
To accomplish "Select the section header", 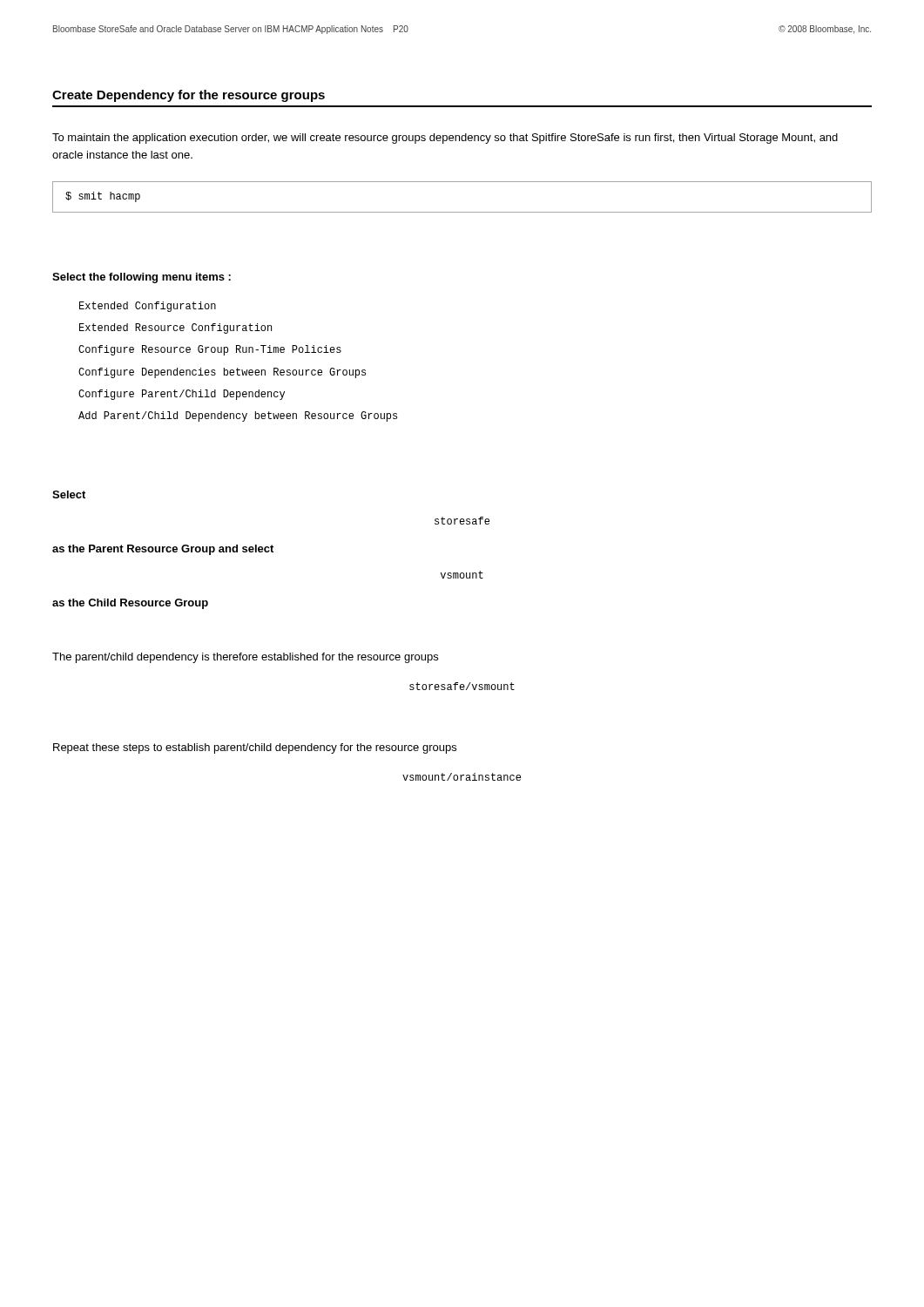I will [x=189, y=95].
